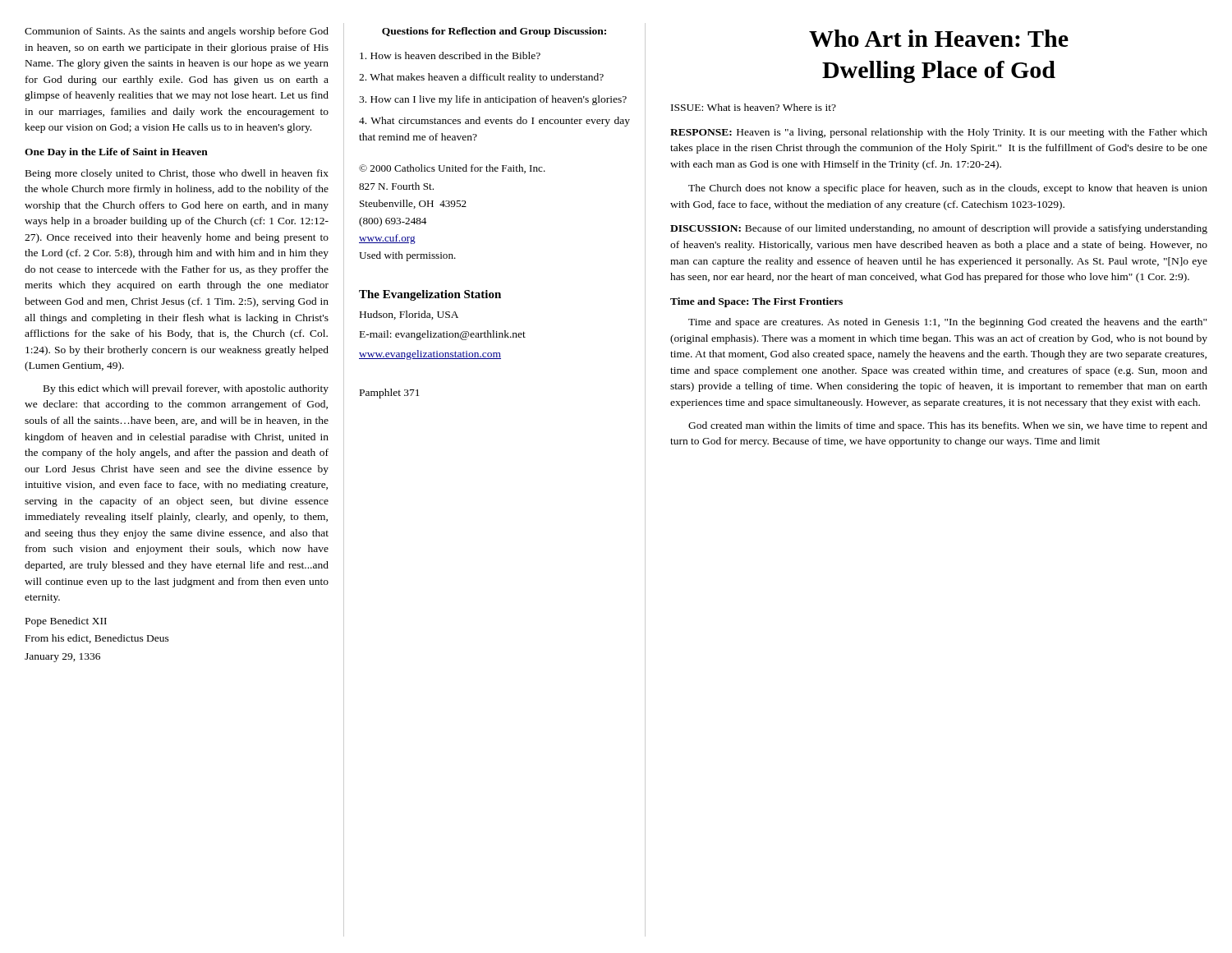This screenshot has height=953, width=1232.
Task: Point to the block beginning "RESPONSE: Heaven is "a living, personal"
Action: [939, 148]
